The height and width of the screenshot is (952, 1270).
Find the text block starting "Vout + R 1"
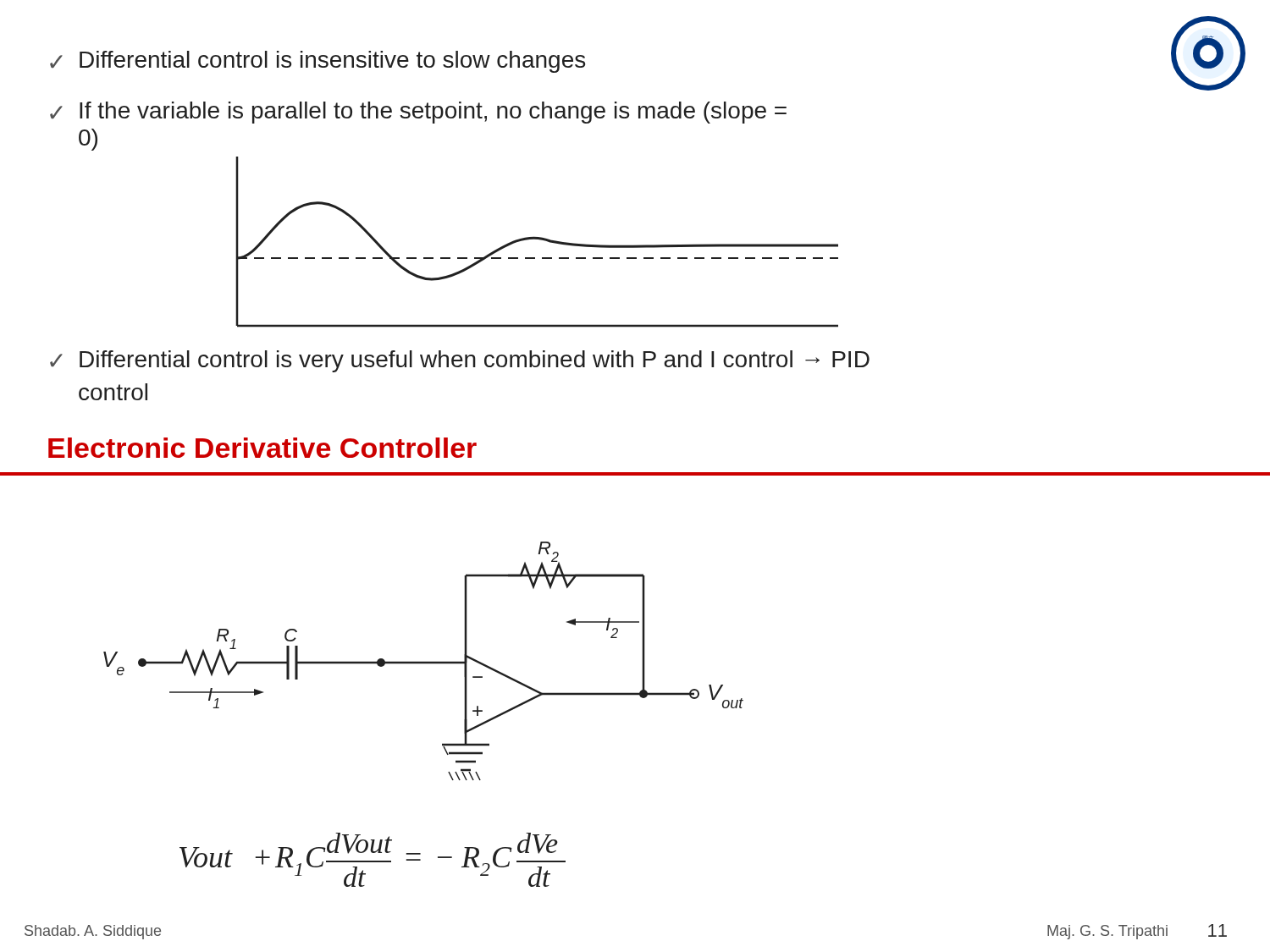550,855
